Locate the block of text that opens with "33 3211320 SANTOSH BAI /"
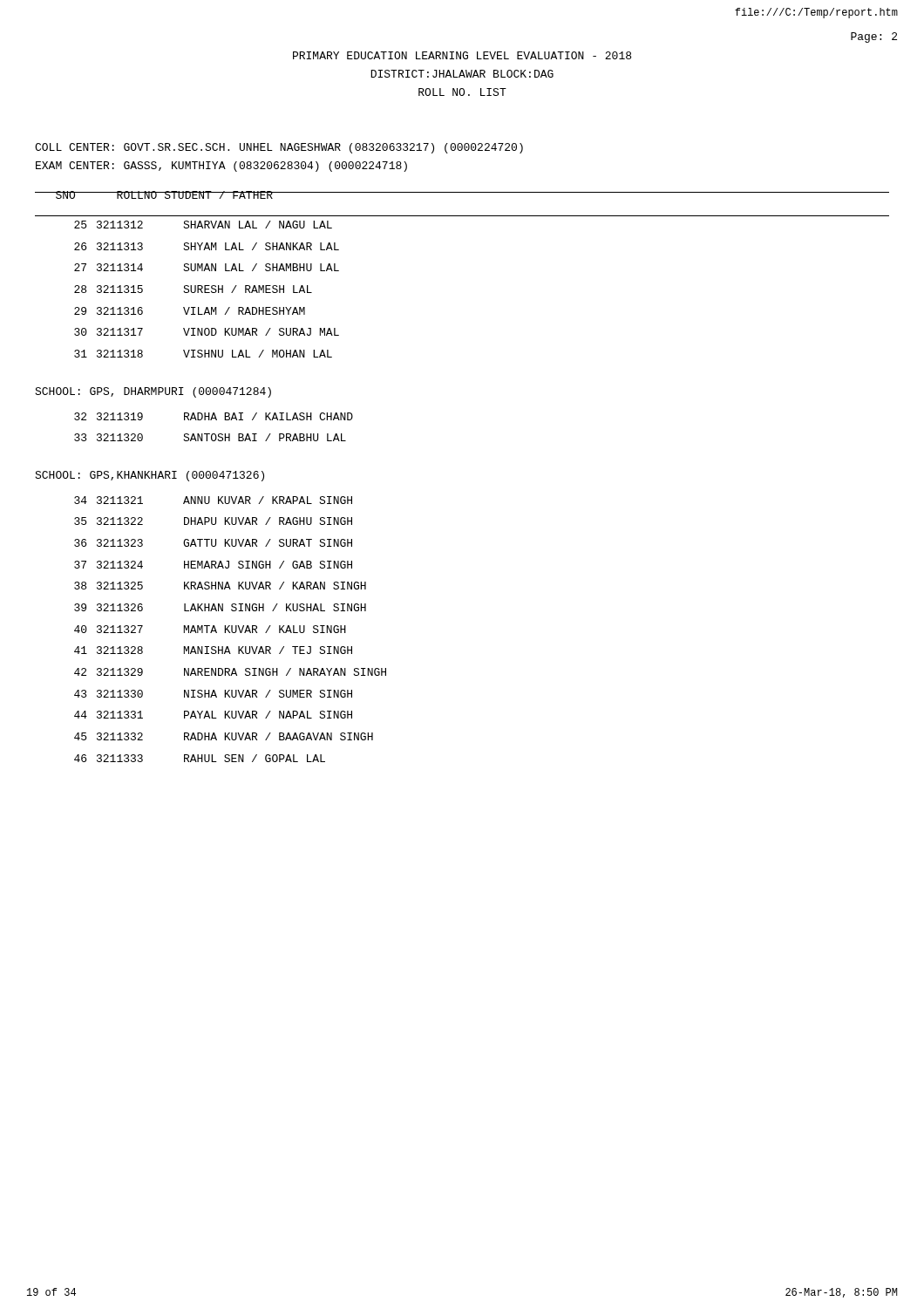The width and height of the screenshot is (924, 1308). coord(210,437)
